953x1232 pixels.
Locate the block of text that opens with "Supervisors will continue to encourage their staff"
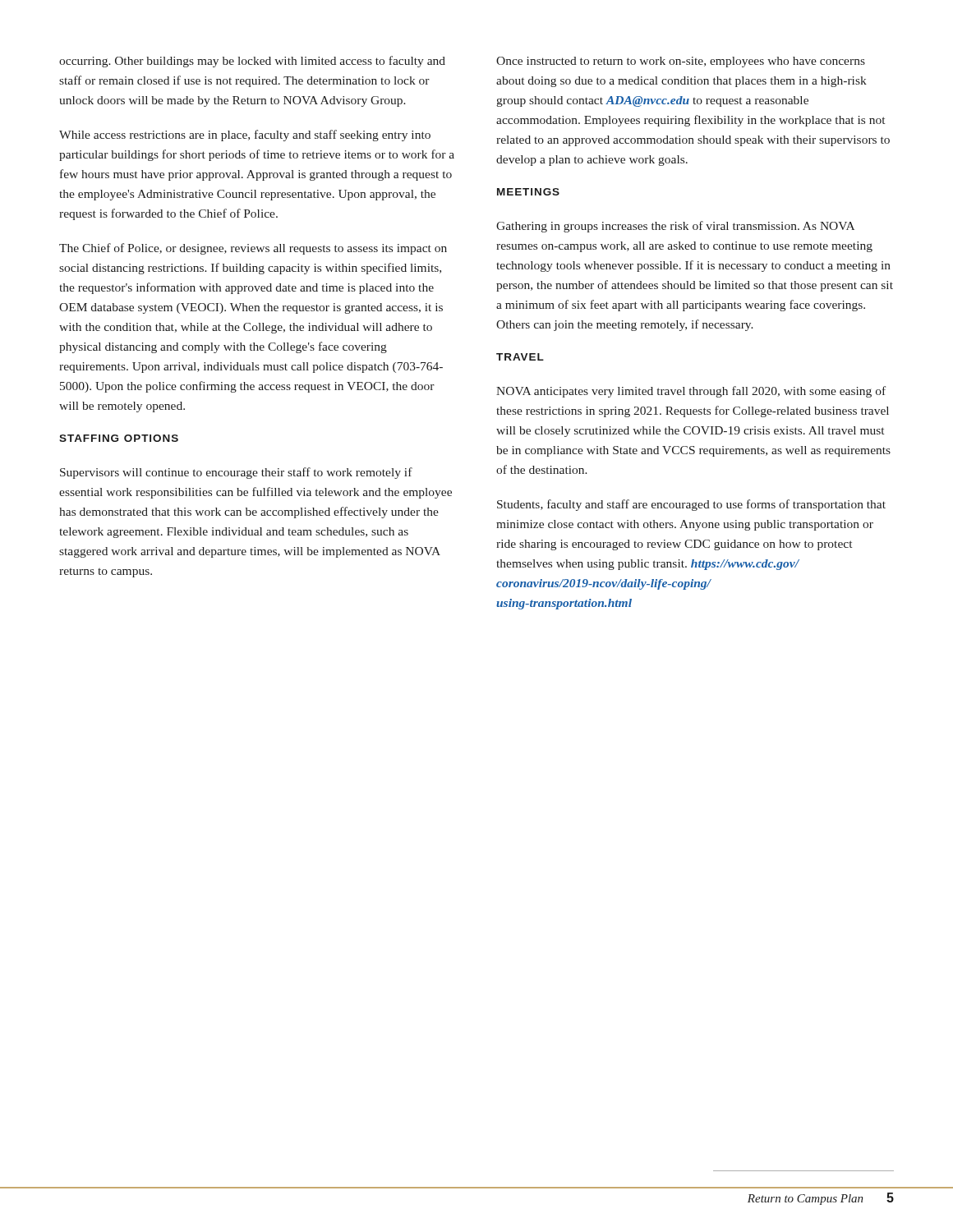tap(258, 522)
